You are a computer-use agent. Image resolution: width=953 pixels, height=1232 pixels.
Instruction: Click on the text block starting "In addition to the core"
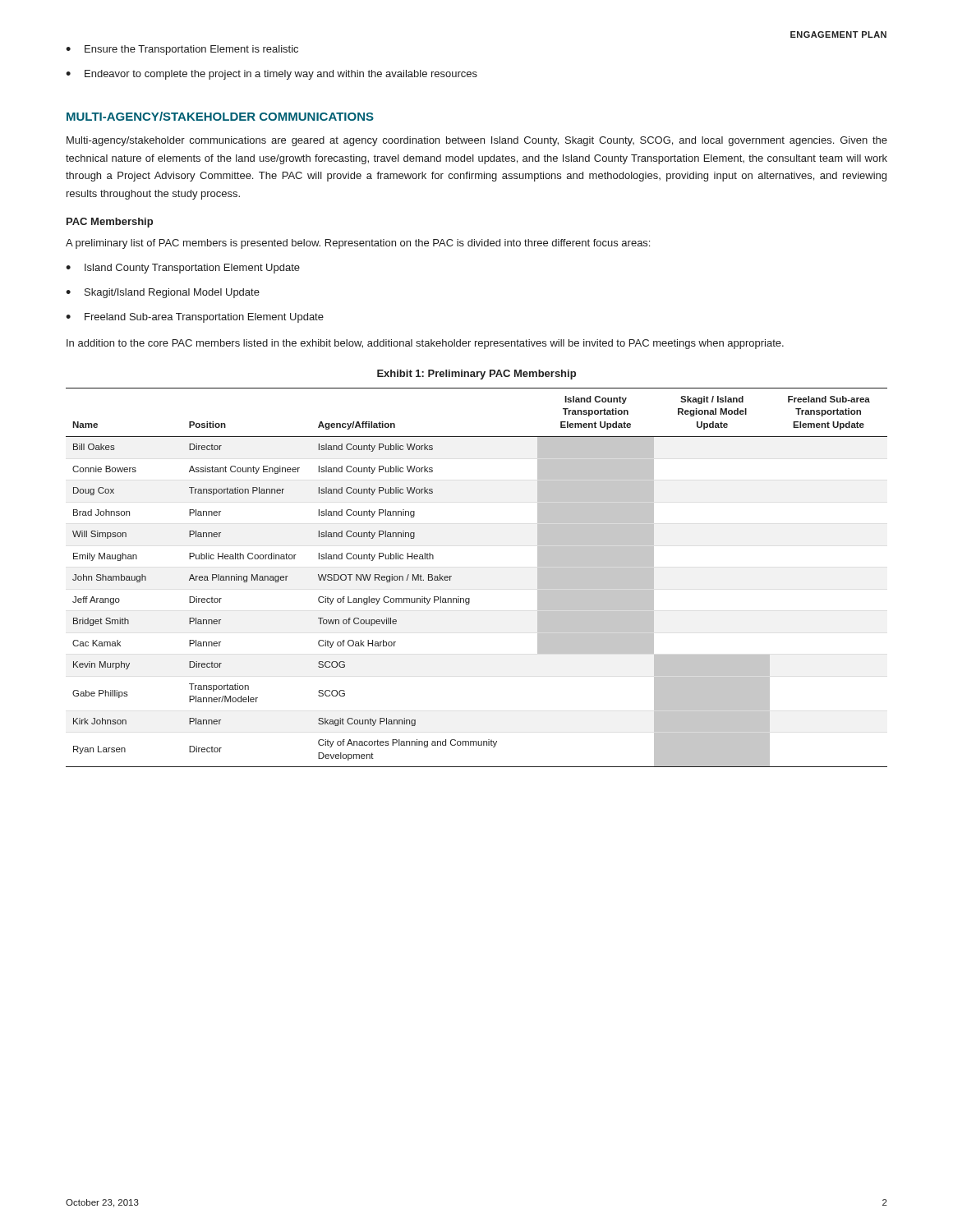[x=425, y=343]
